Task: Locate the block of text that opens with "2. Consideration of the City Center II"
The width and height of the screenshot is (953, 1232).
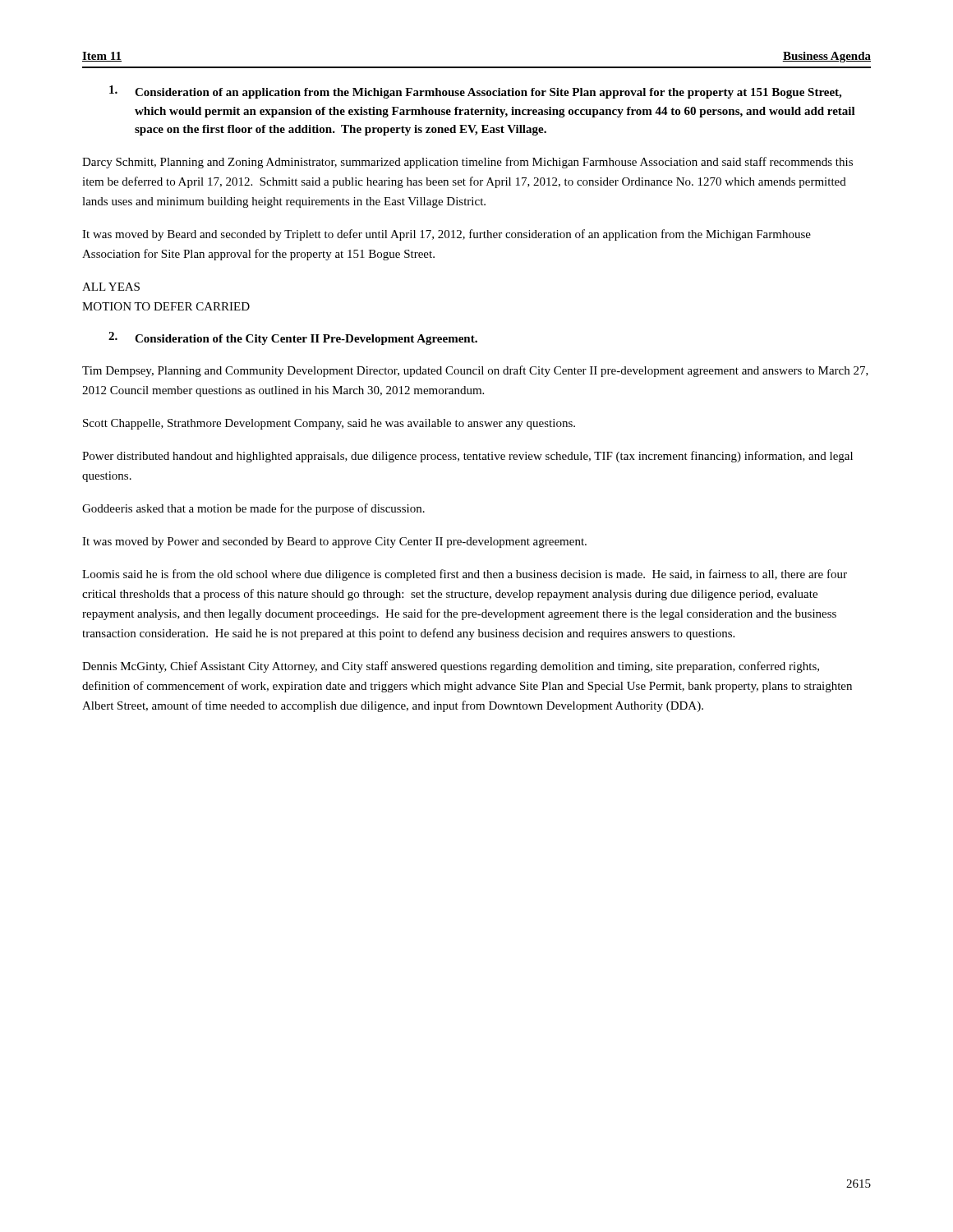Action: (293, 338)
